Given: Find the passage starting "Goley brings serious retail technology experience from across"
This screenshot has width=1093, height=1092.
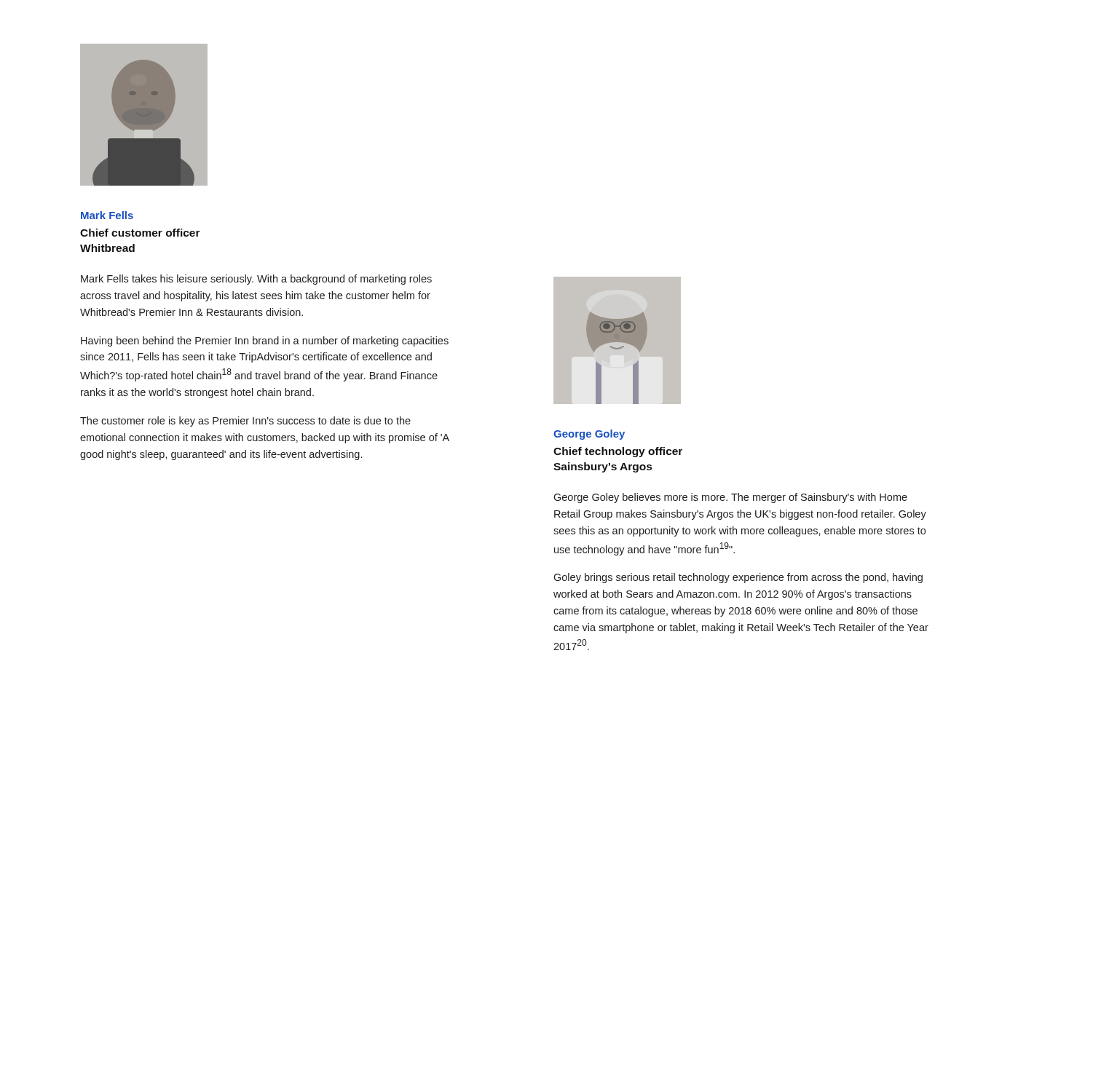Looking at the screenshot, I should [741, 612].
